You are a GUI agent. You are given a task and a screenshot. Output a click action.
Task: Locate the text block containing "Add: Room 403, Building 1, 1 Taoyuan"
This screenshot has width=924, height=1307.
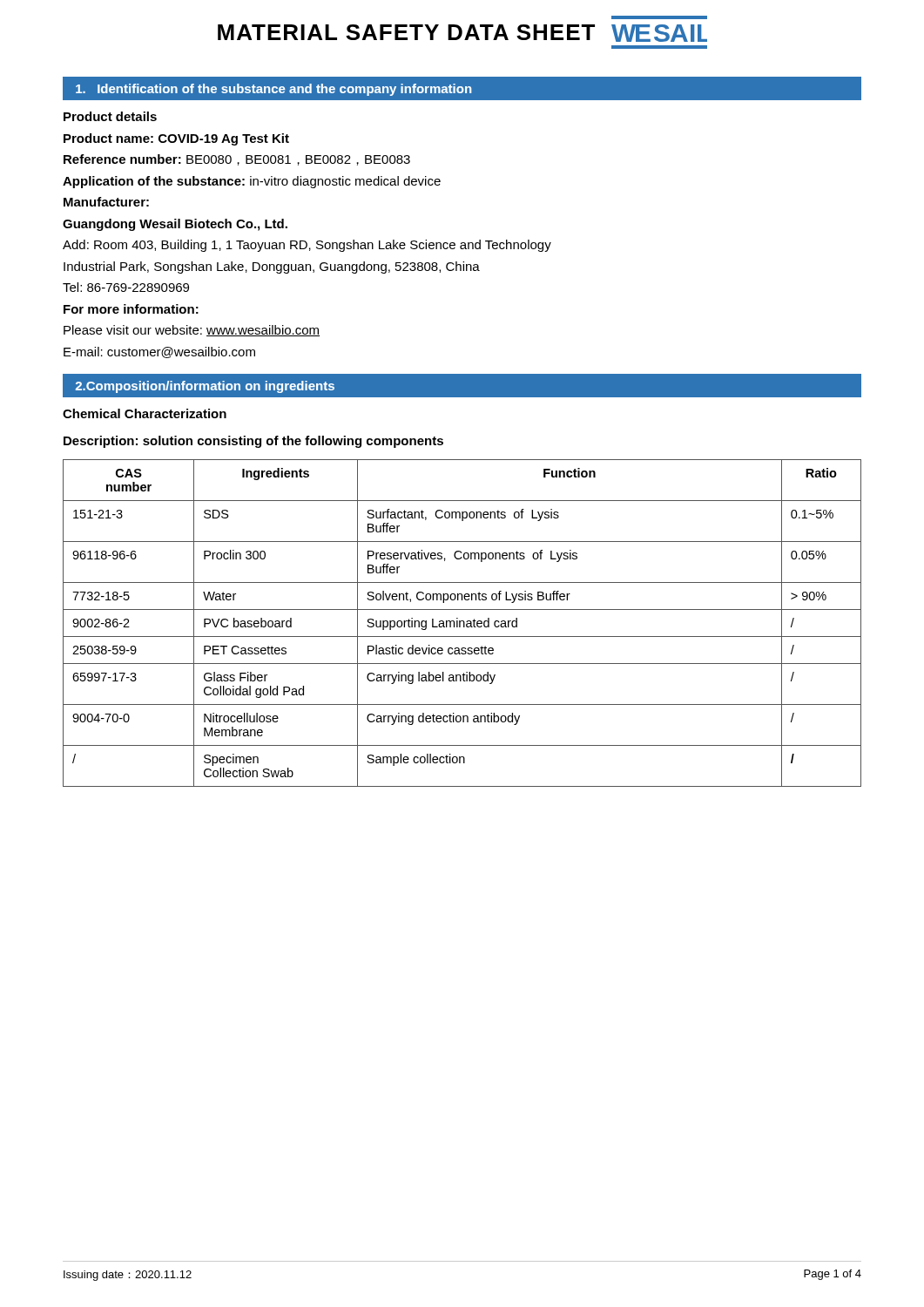(307, 244)
